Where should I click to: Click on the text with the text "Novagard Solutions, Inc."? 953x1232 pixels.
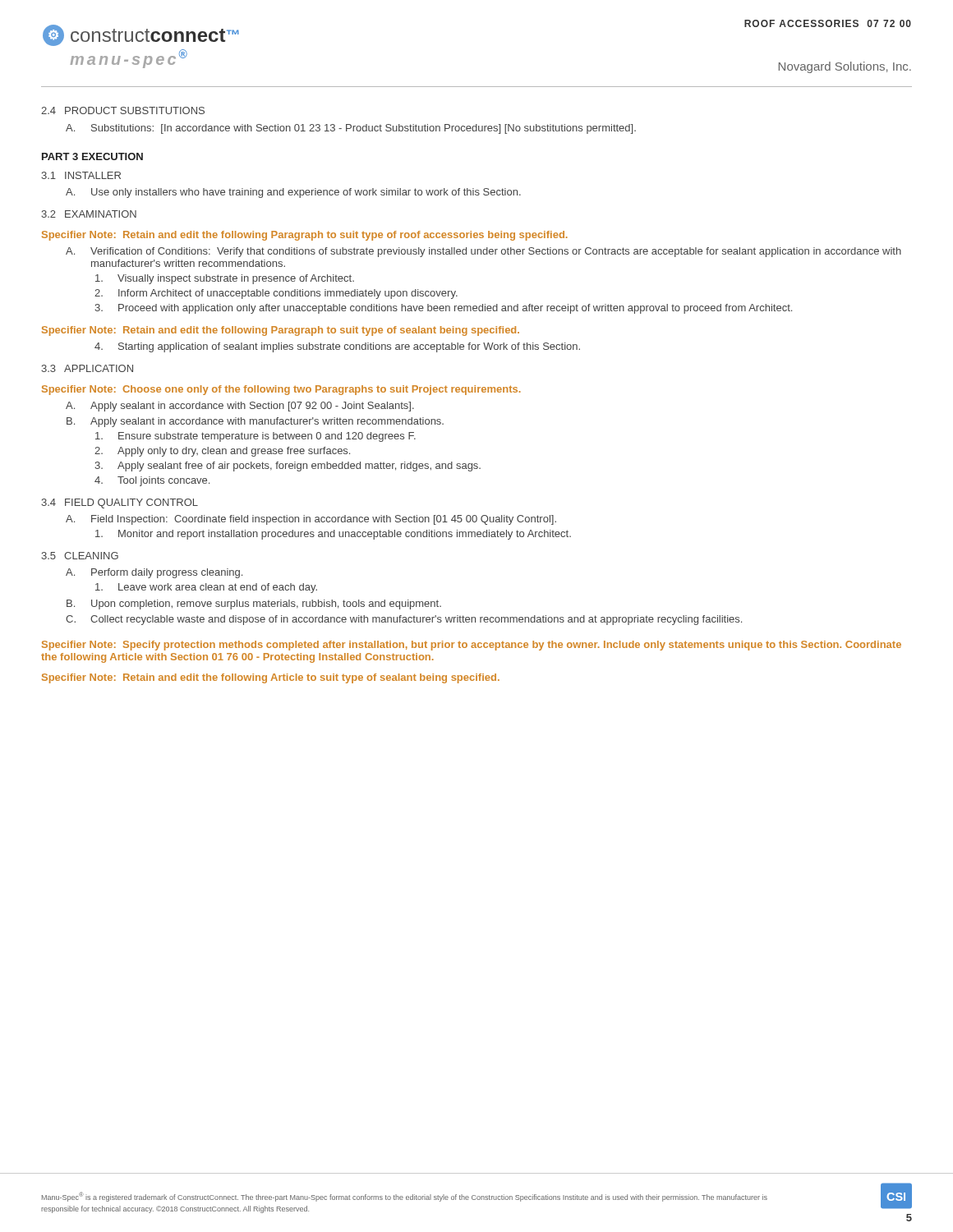pos(845,66)
